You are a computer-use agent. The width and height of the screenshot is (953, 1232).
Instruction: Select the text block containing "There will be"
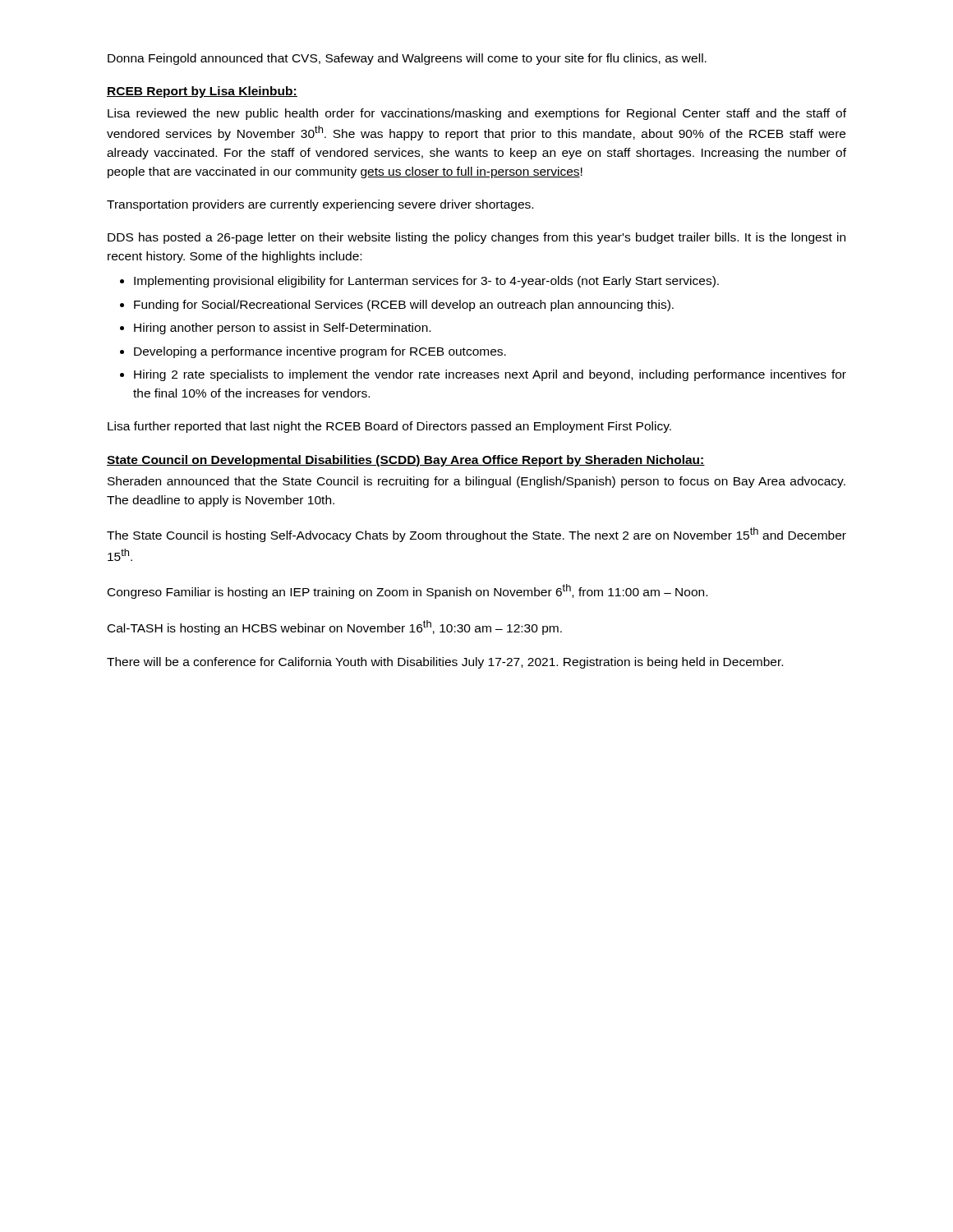coord(446,661)
